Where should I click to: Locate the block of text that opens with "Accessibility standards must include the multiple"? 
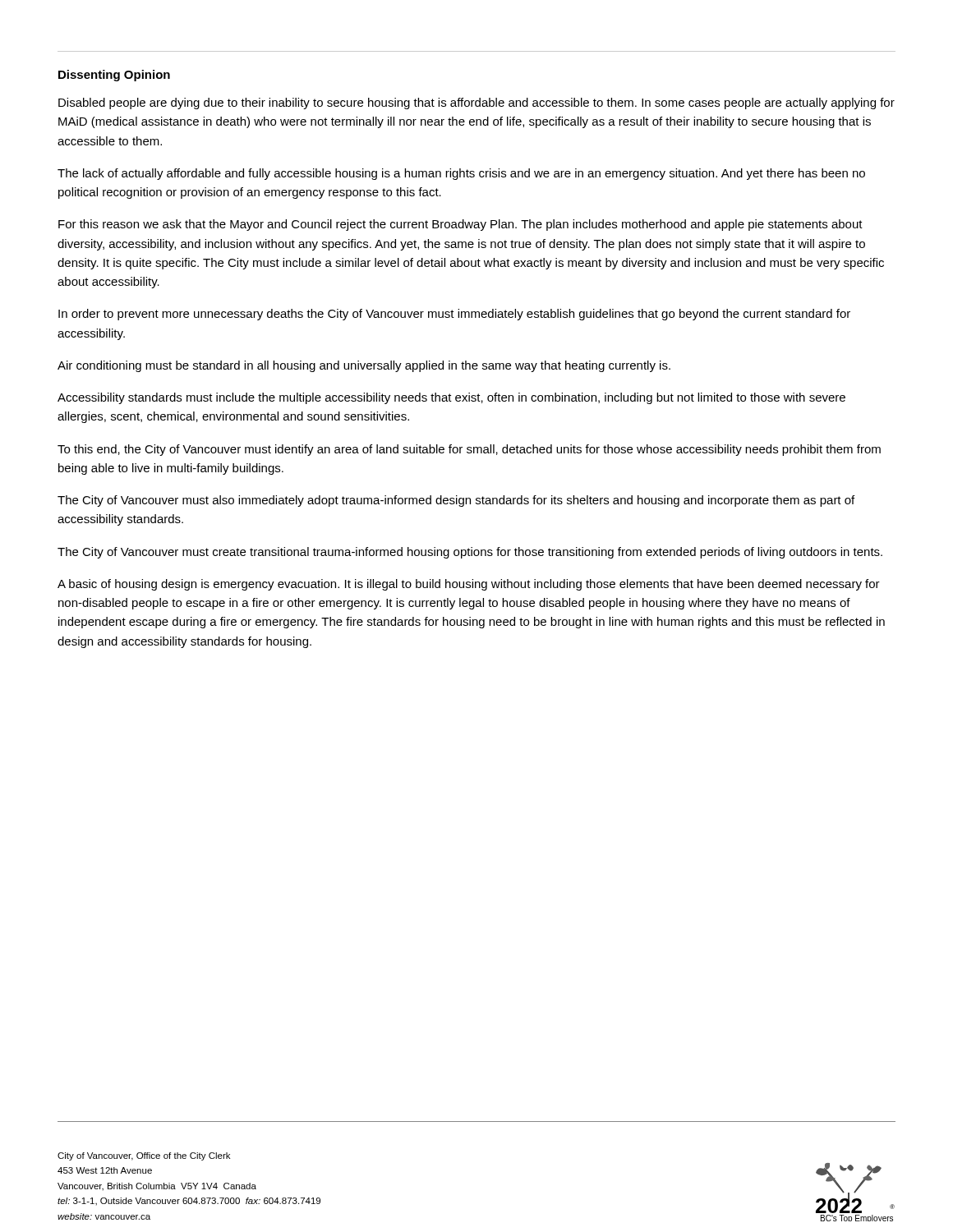452,407
